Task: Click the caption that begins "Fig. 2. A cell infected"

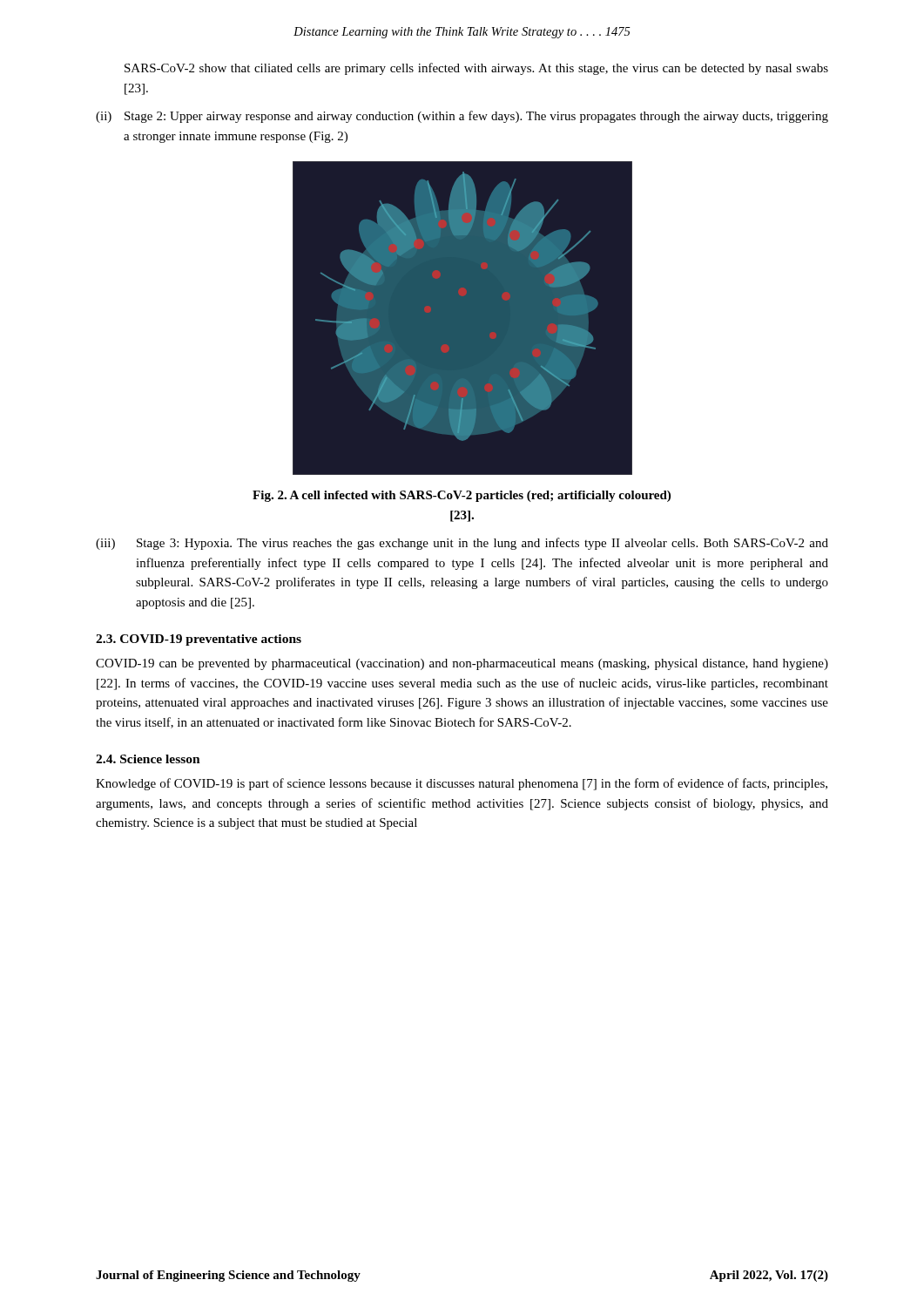Action: (462, 505)
